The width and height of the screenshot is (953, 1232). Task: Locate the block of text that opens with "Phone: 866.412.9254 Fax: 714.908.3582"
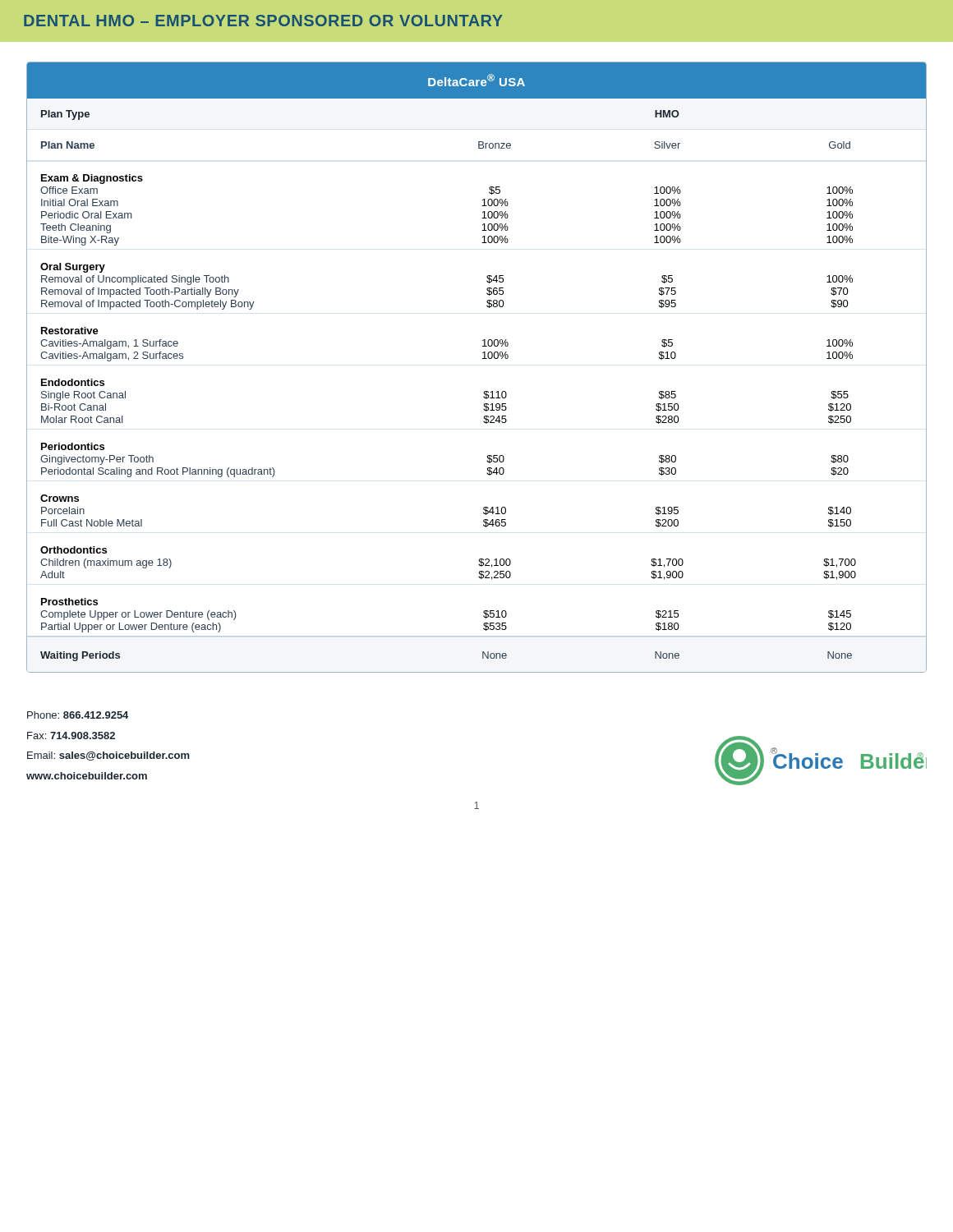click(108, 745)
